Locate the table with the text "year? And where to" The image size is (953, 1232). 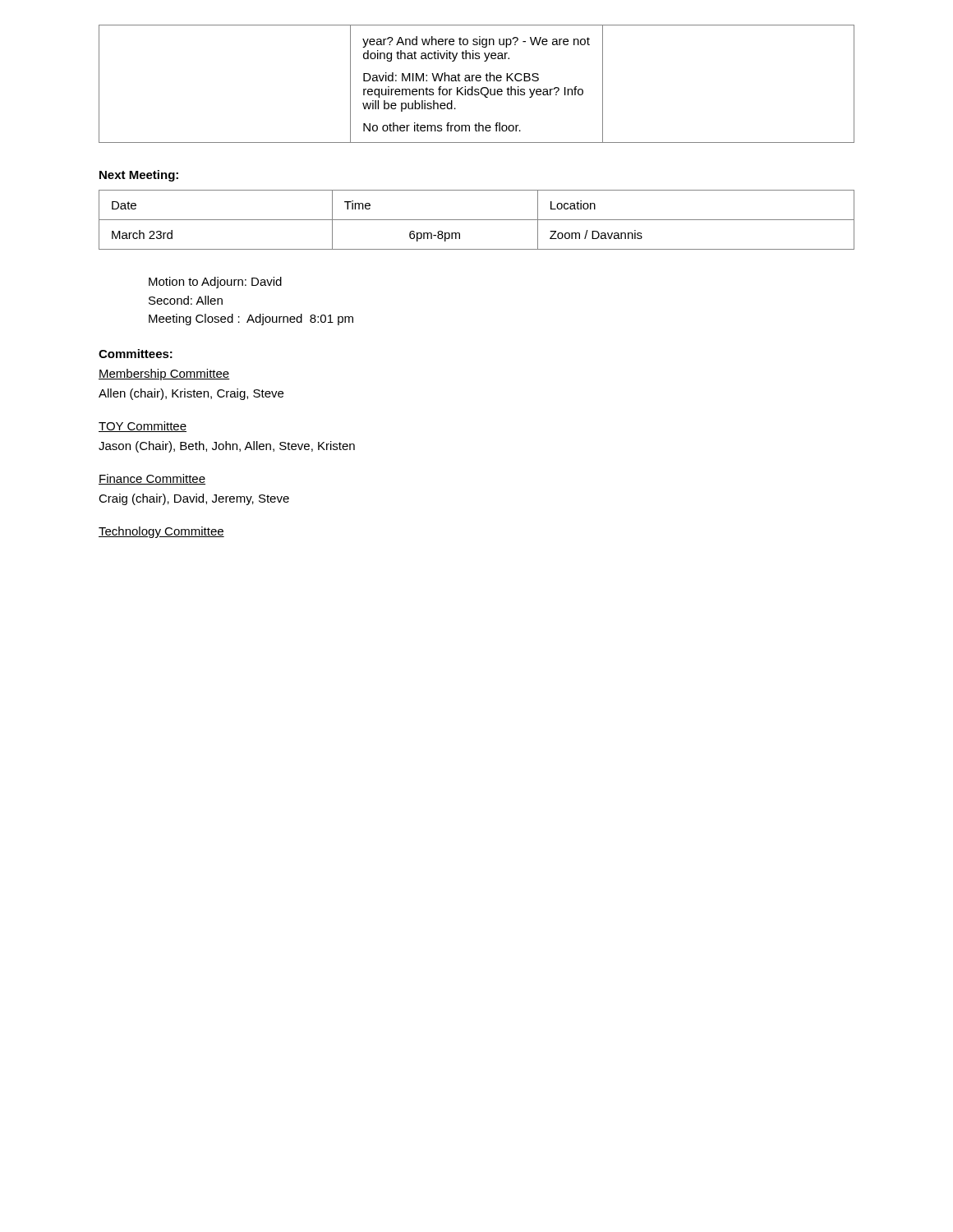(x=476, y=84)
